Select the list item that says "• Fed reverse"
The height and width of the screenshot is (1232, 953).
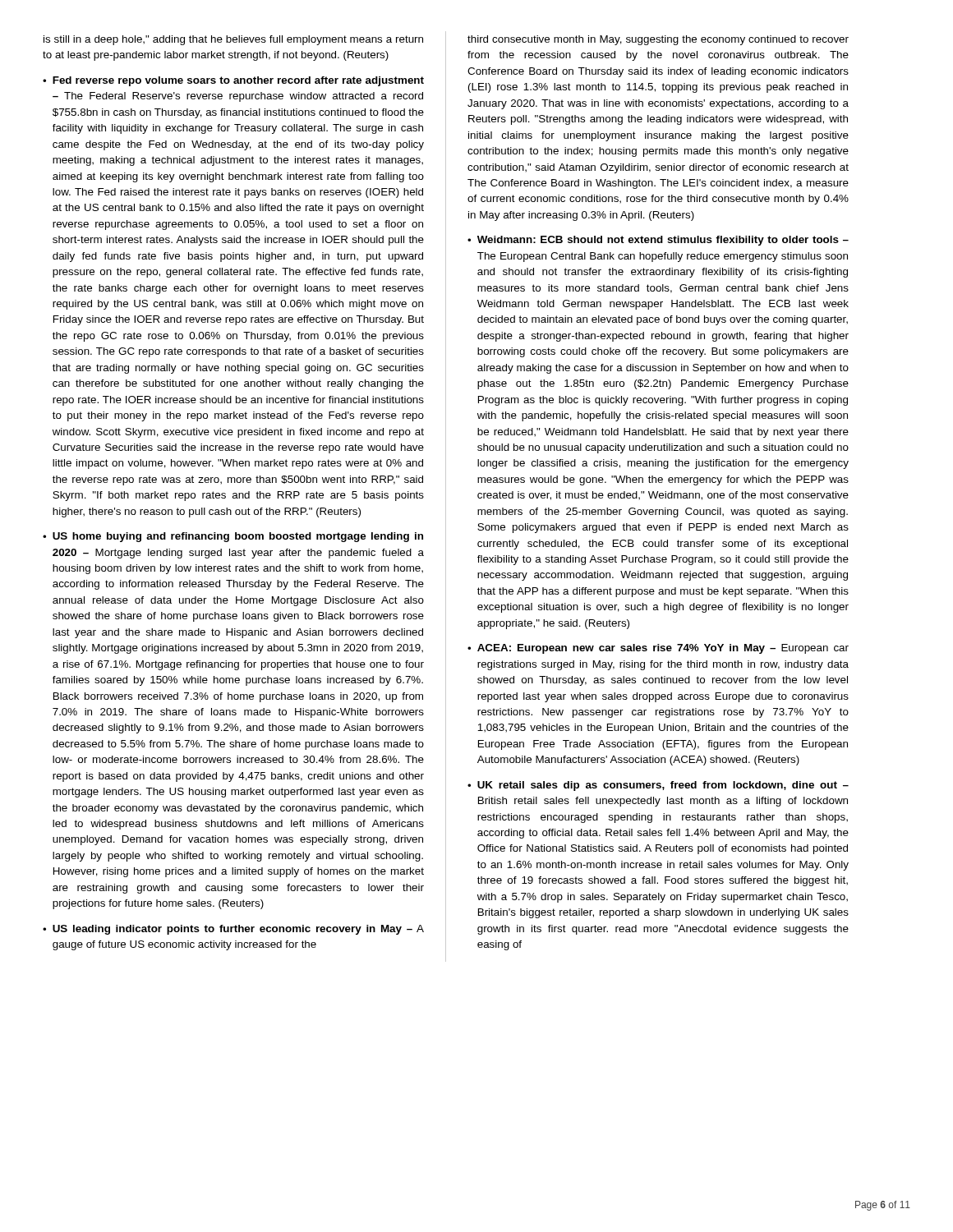click(233, 296)
